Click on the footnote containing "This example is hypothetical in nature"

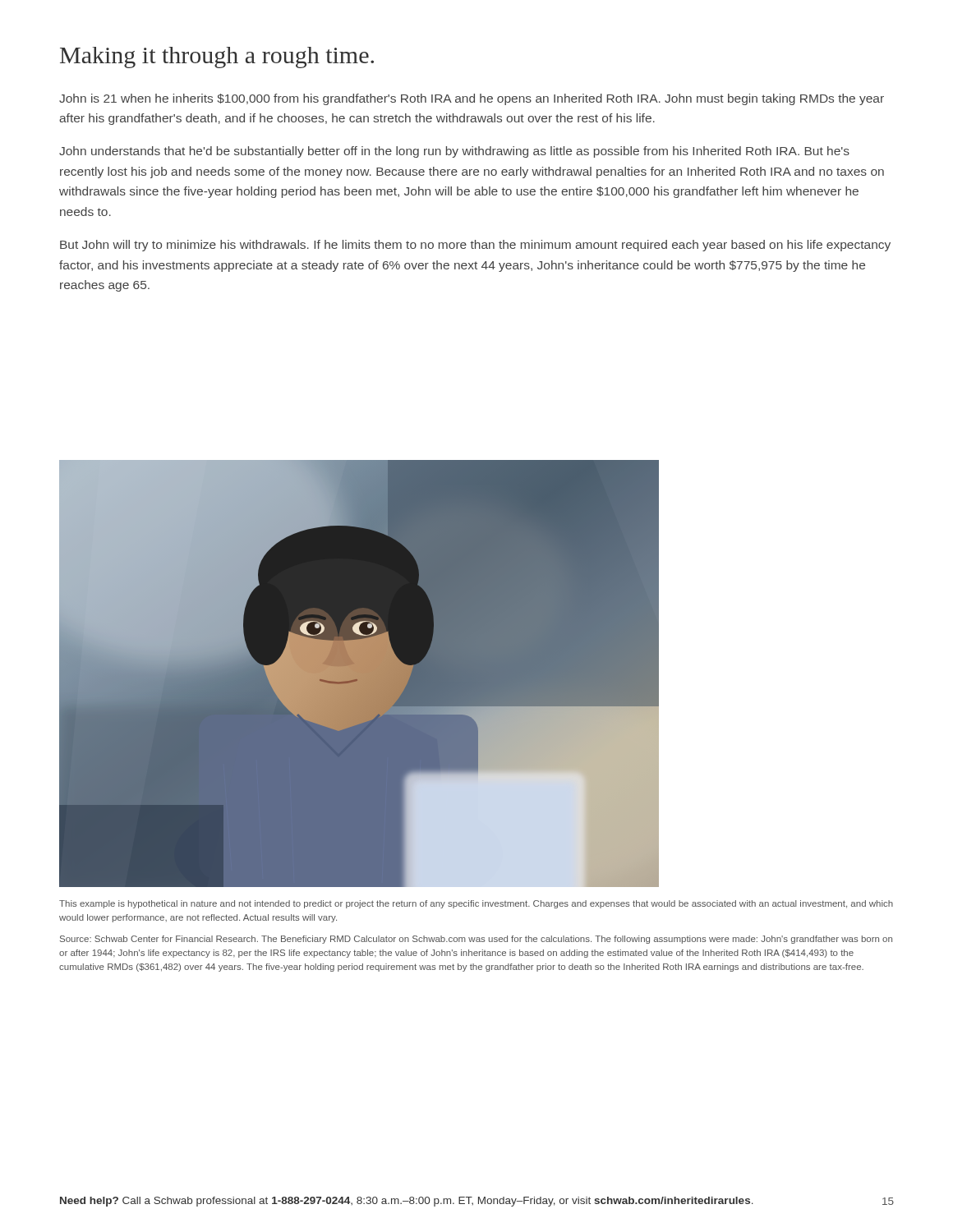(x=476, y=911)
